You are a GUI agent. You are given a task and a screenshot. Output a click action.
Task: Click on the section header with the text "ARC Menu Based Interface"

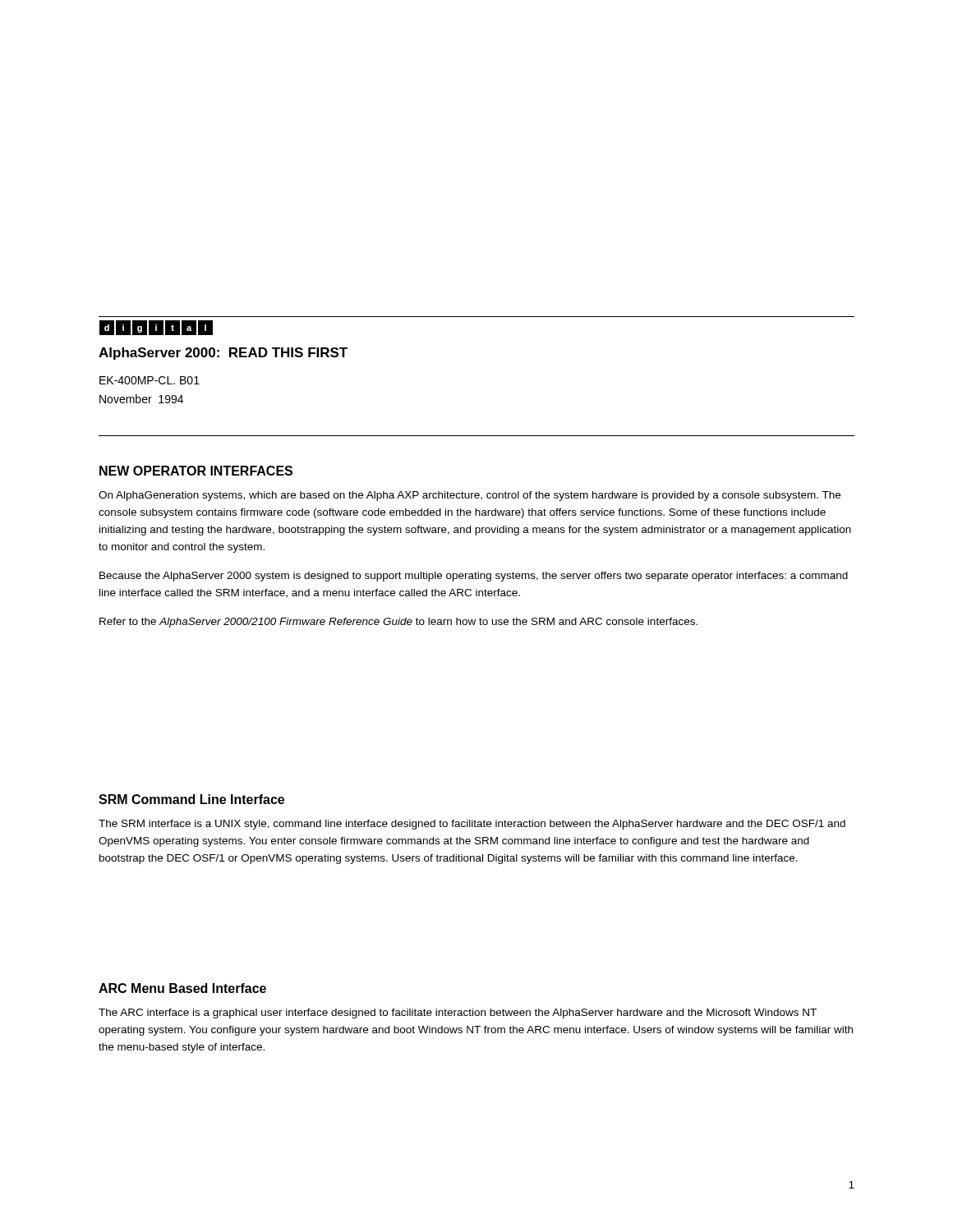click(183, 988)
